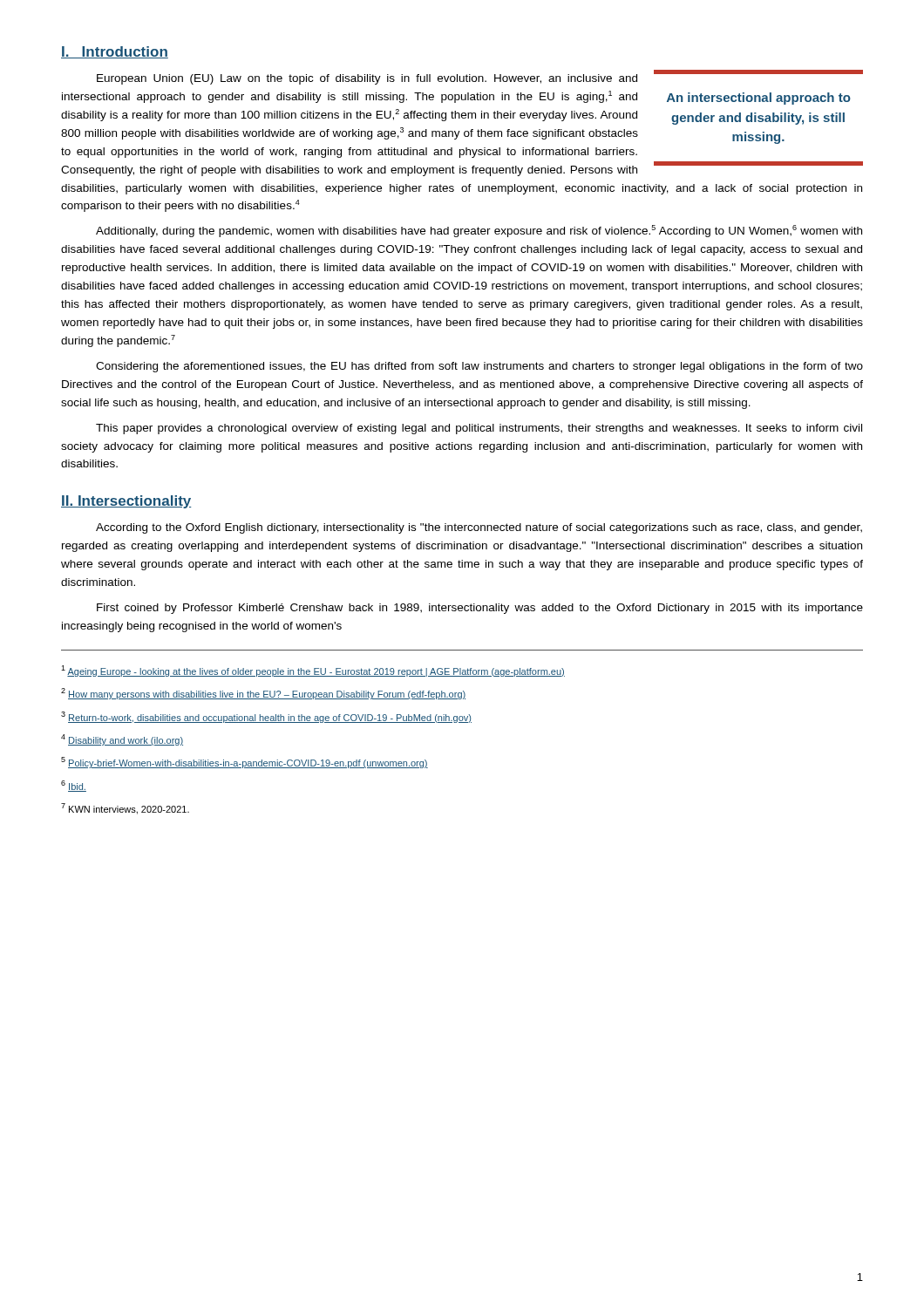Click on the block starting "Considering the aforementioned issues, the EU"

click(462, 385)
